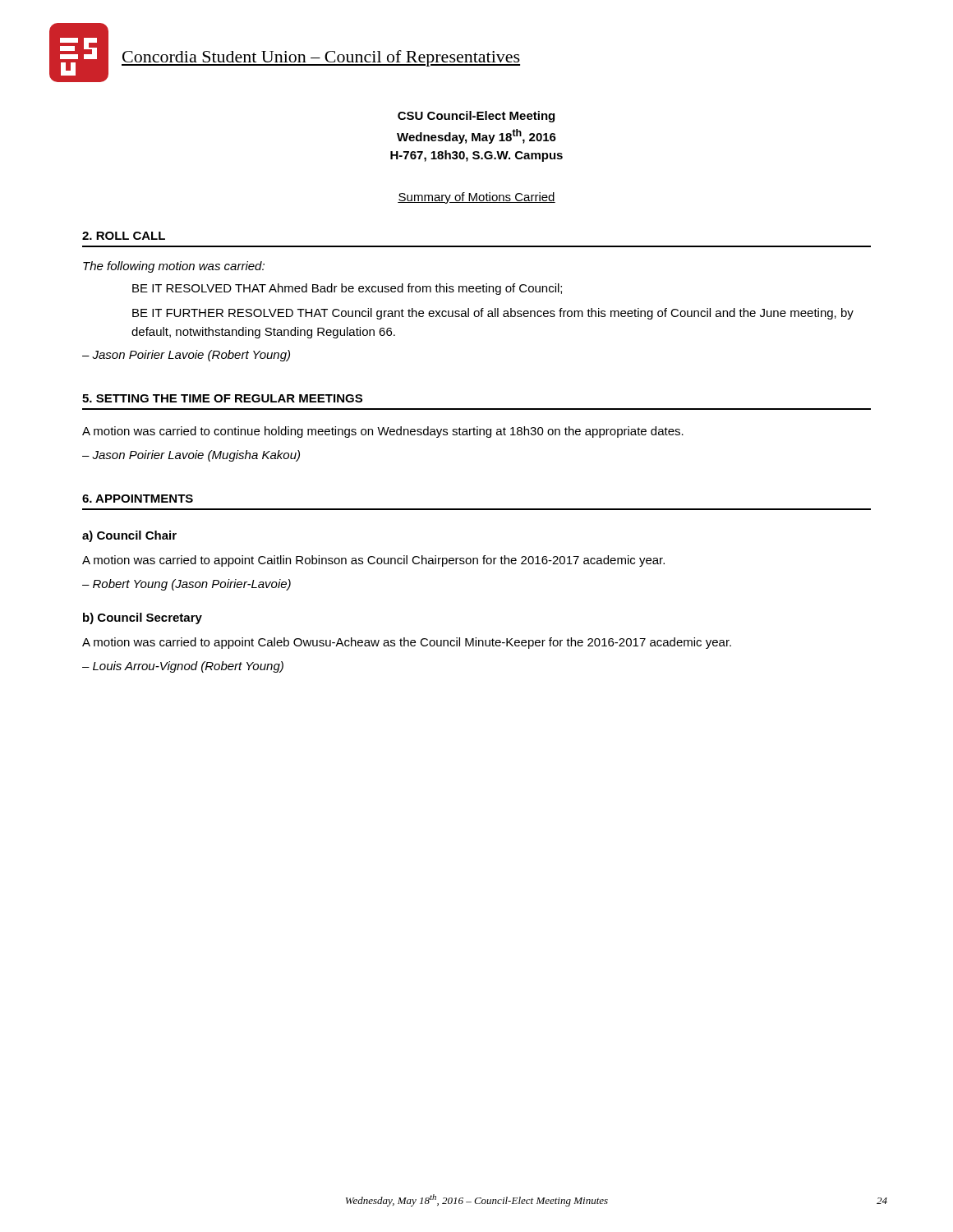Locate the section header containing "a) Council Chair"
This screenshot has height=1232, width=953.
click(129, 535)
